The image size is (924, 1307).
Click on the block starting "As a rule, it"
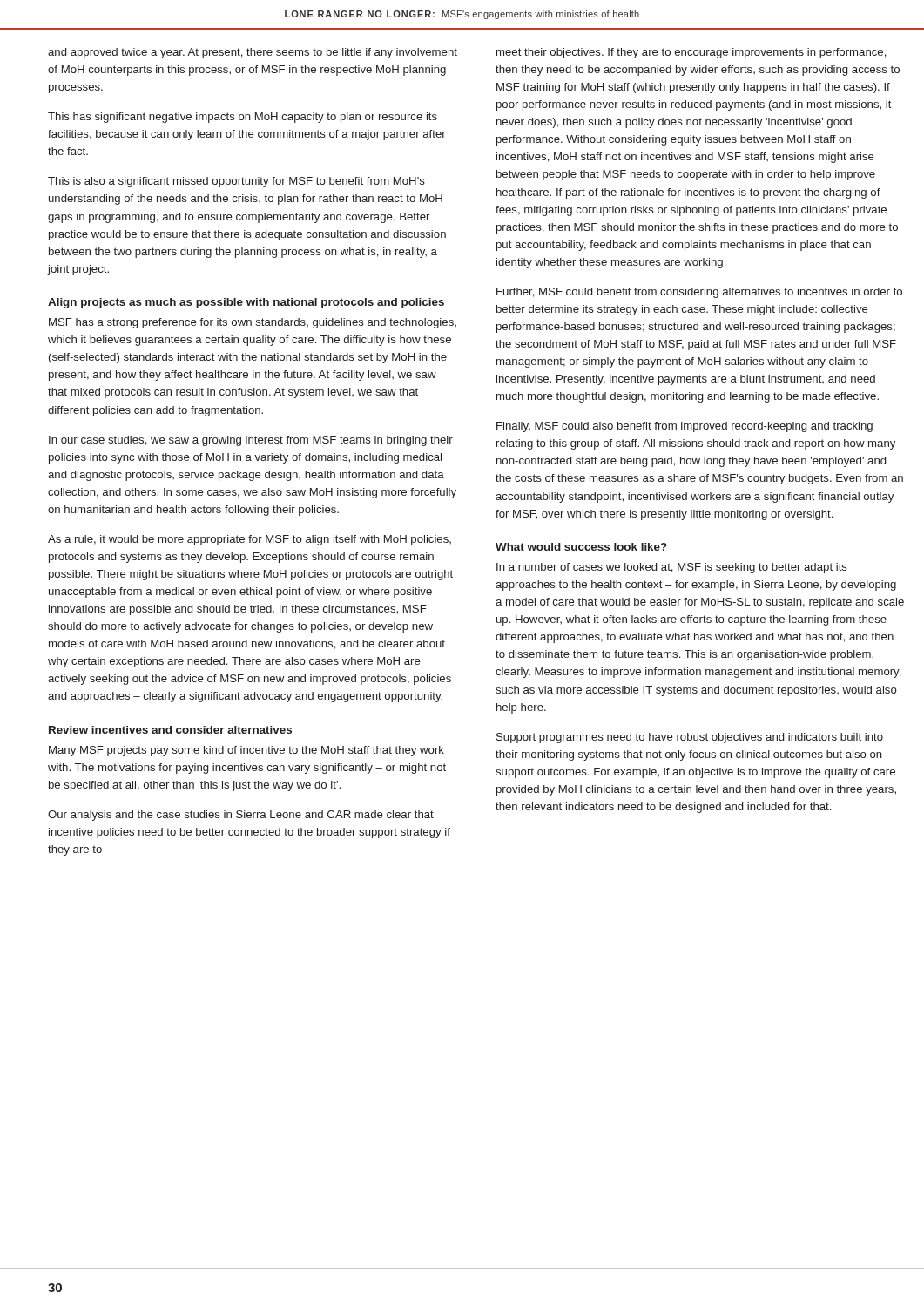(250, 617)
